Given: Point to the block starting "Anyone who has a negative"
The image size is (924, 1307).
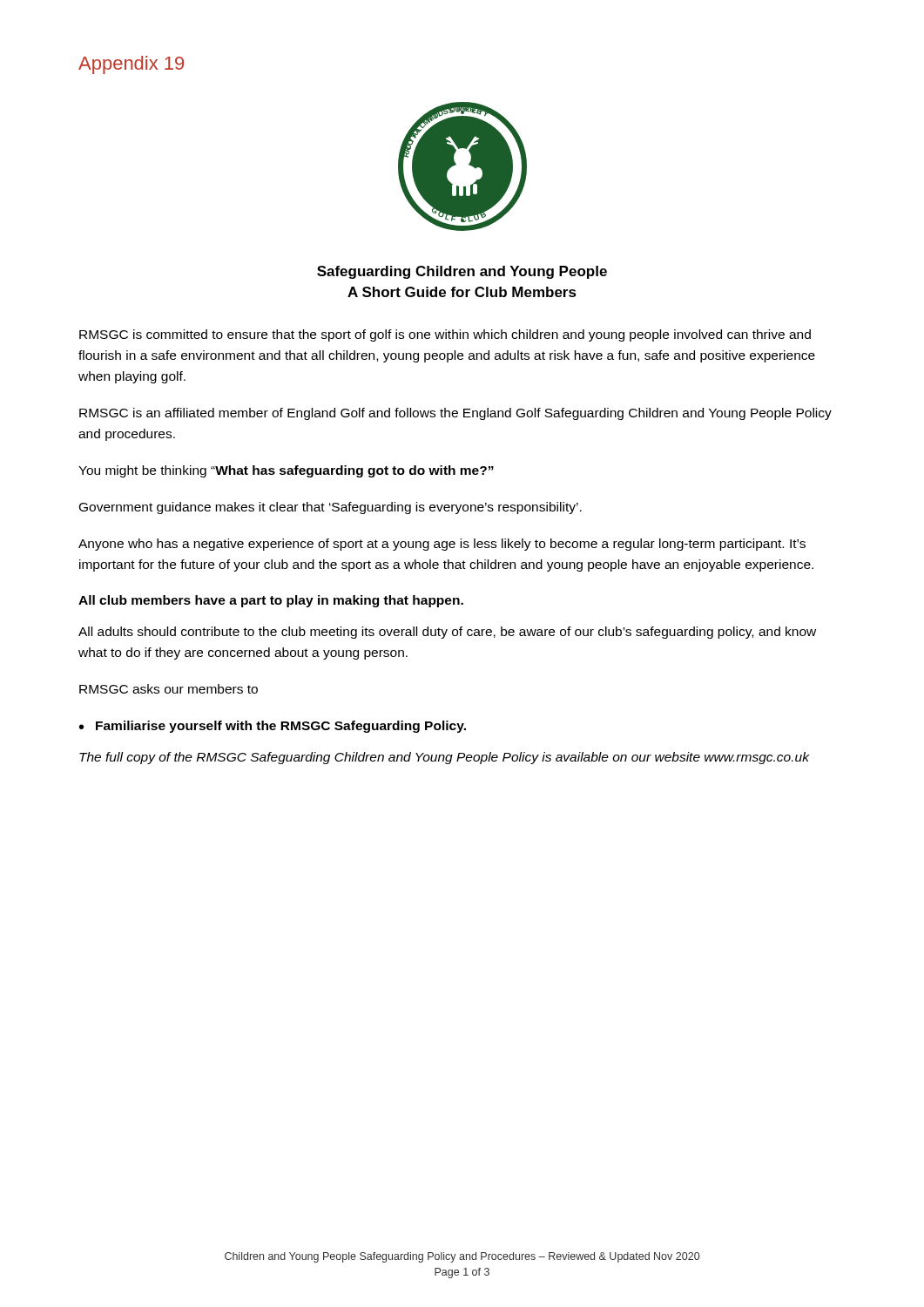Looking at the screenshot, I should tap(446, 553).
